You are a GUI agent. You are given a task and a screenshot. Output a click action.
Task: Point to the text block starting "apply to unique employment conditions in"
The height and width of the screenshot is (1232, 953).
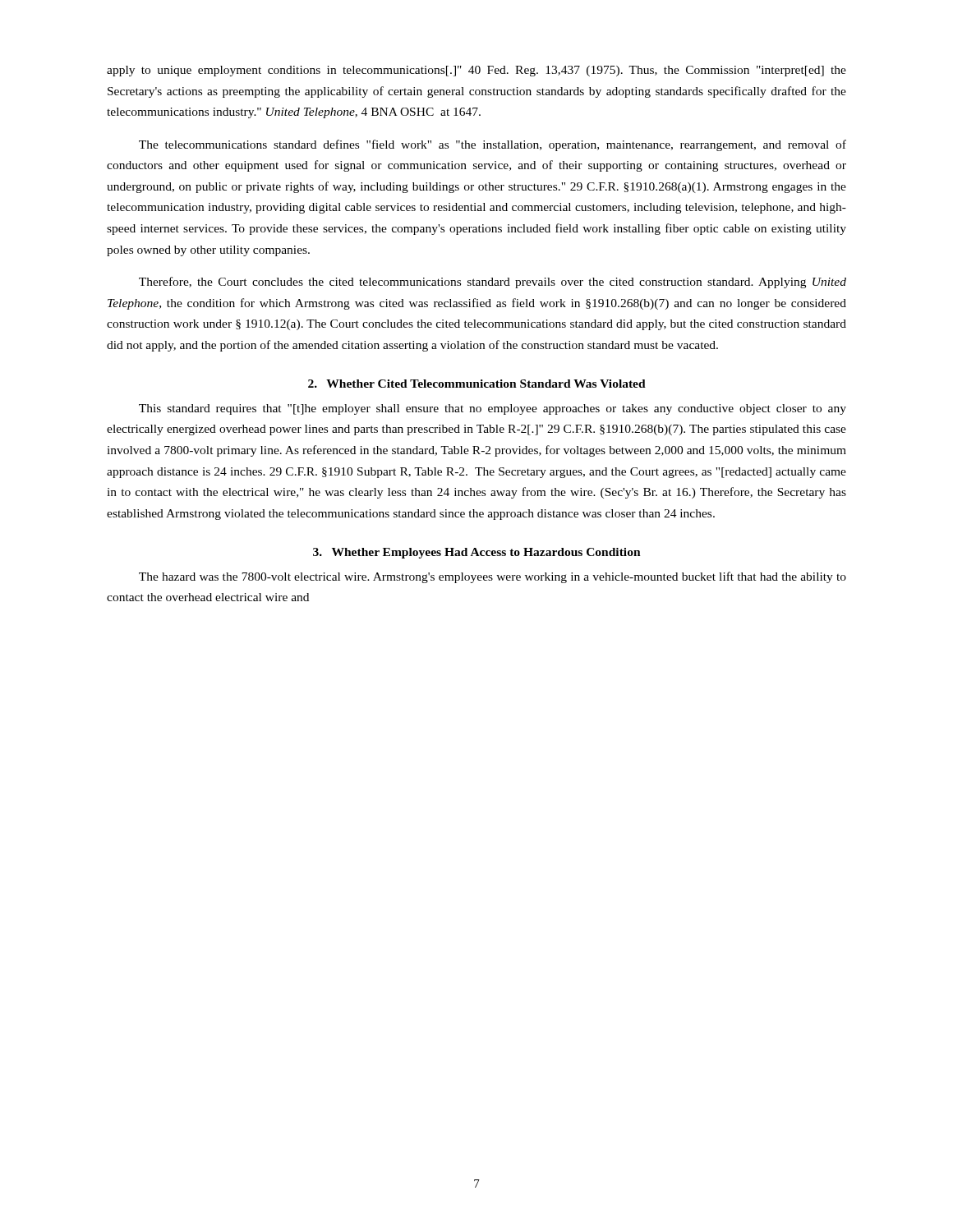pos(476,90)
